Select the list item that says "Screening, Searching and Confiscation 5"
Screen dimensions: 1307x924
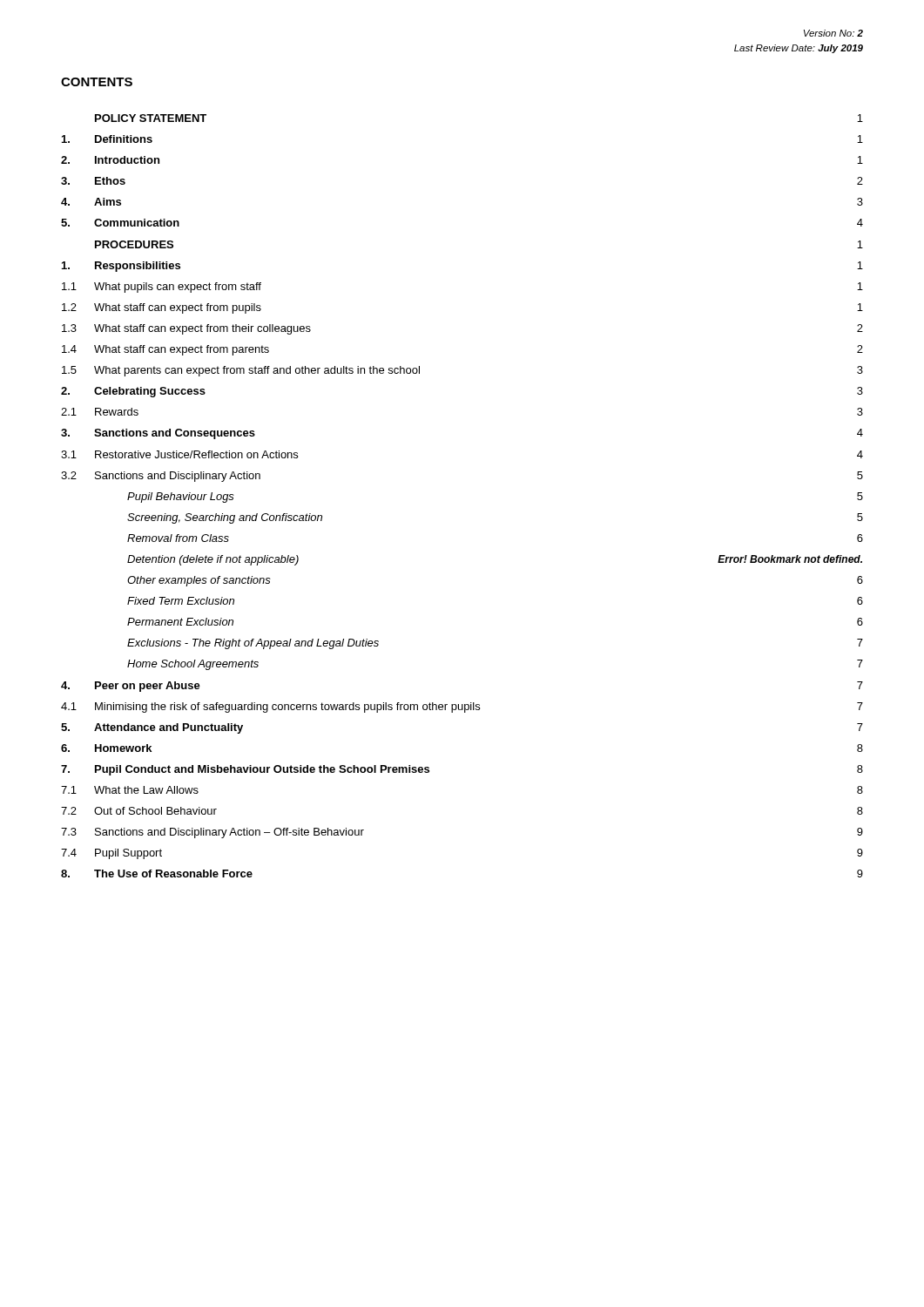pyautogui.click(x=215, y=518)
